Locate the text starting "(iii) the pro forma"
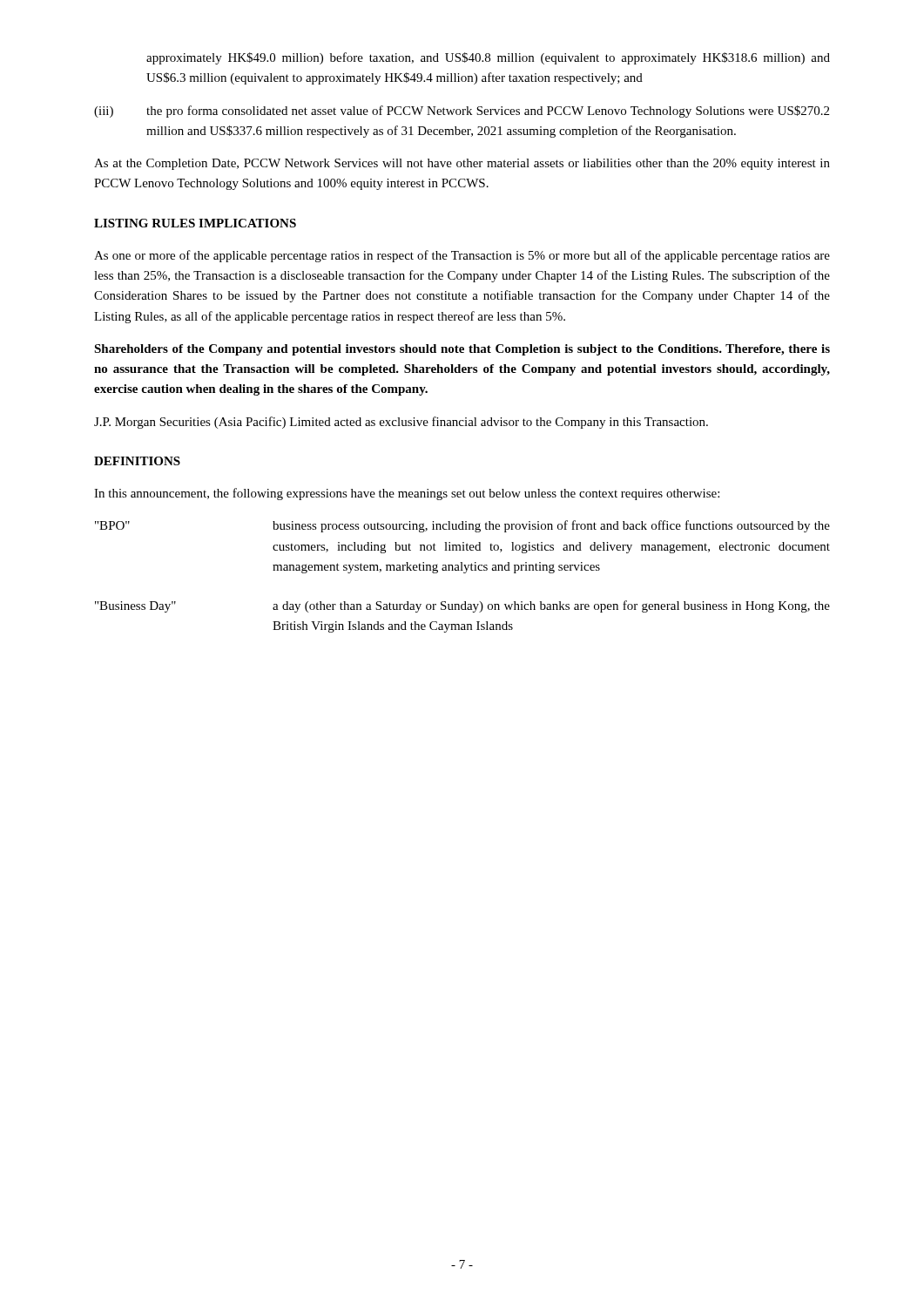Viewport: 924px width, 1307px height. [x=462, y=121]
